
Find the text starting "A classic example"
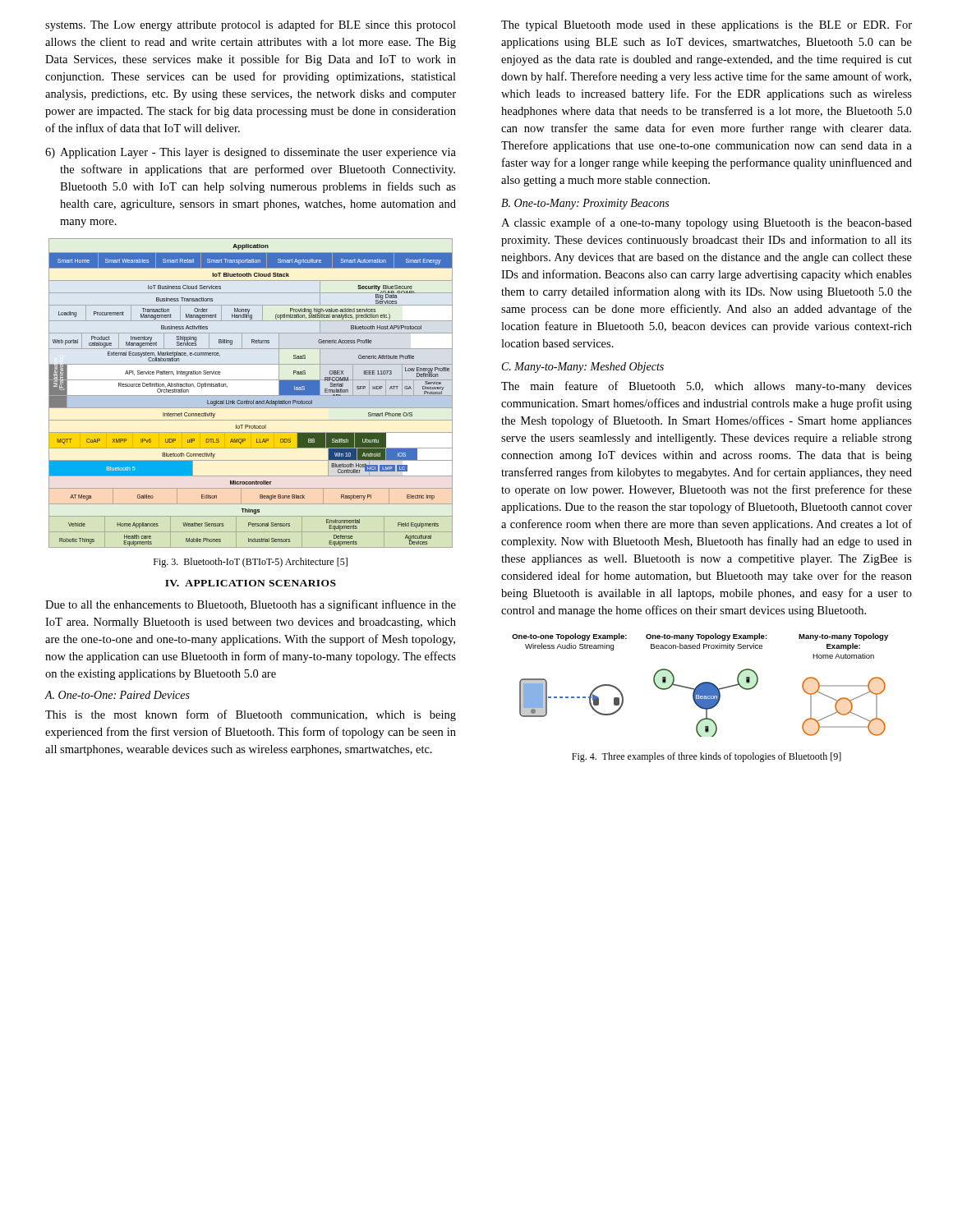pyautogui.click(x=707, y=284)
